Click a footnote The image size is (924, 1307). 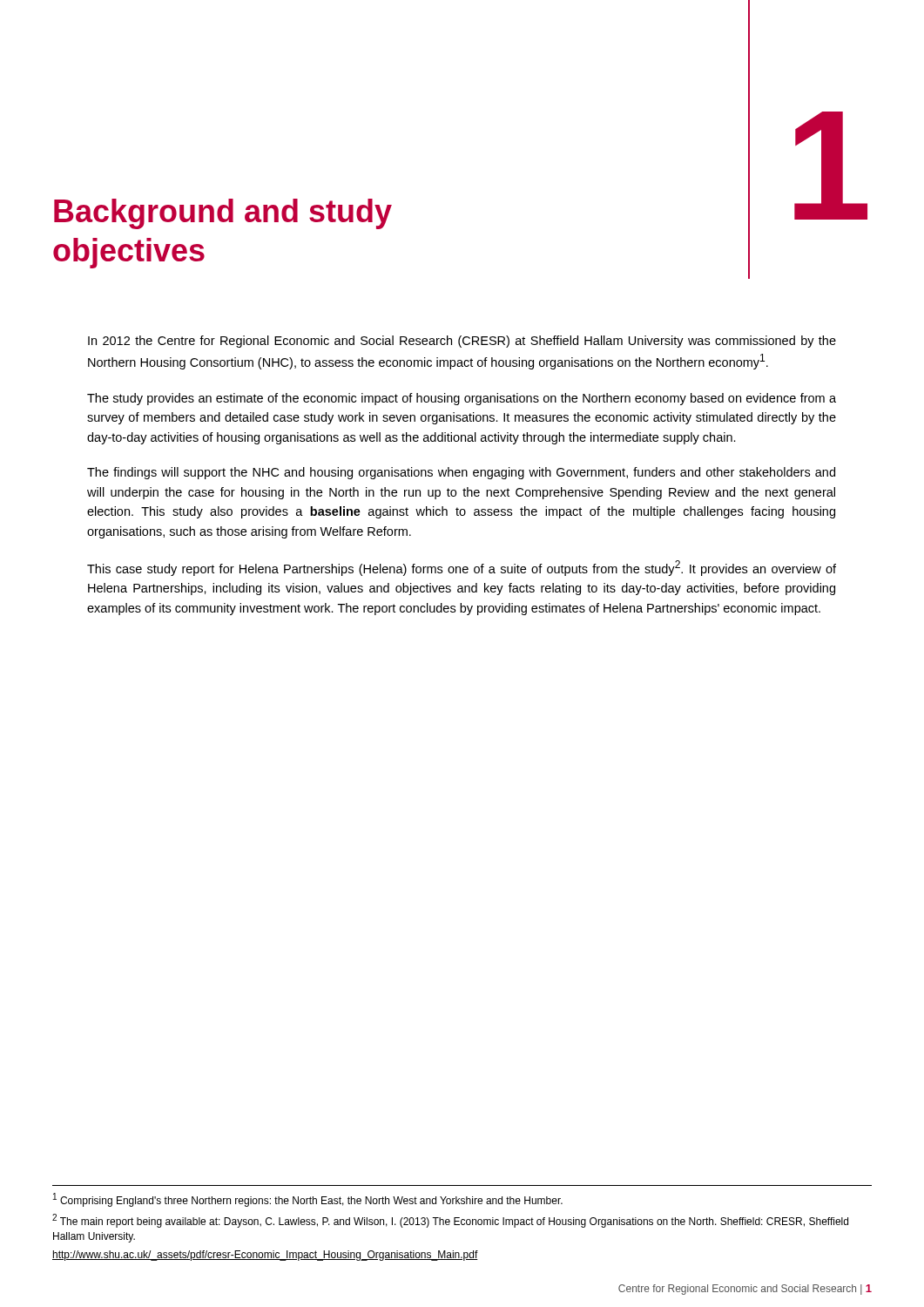[462, 1227]
